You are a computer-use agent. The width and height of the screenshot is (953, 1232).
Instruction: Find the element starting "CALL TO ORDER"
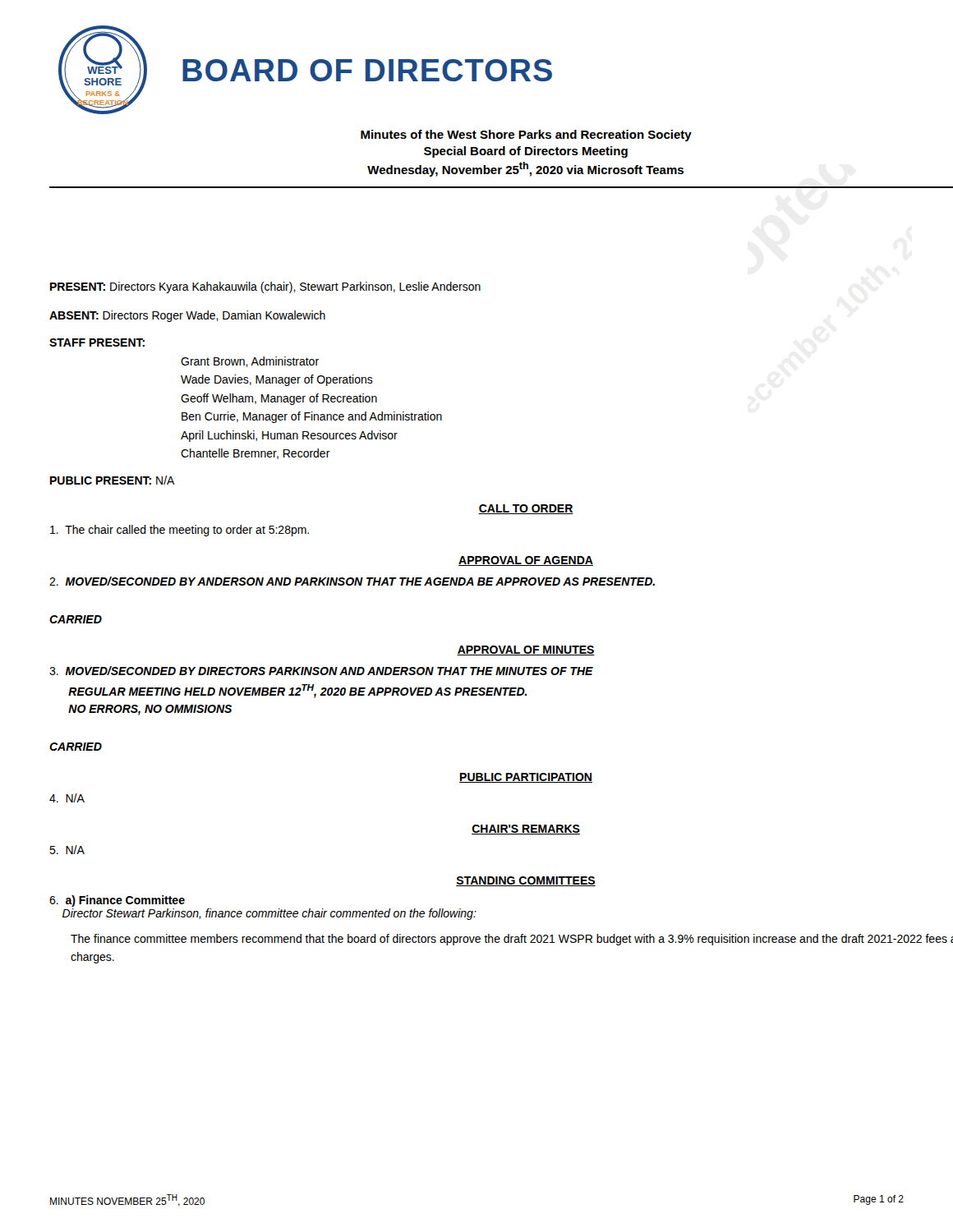pyautogui.click(x=526, y=509)
